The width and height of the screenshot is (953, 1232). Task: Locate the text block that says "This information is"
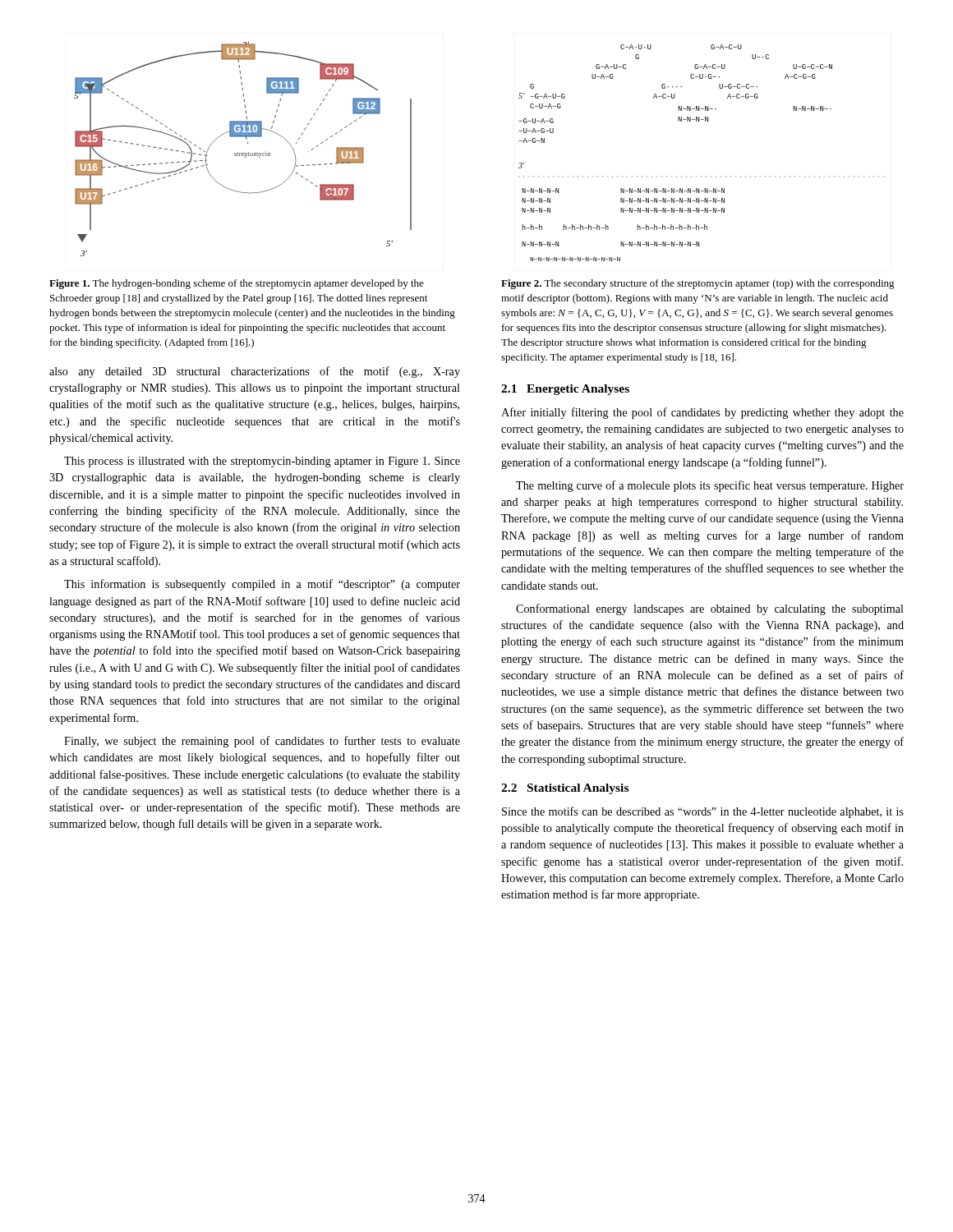255,651
